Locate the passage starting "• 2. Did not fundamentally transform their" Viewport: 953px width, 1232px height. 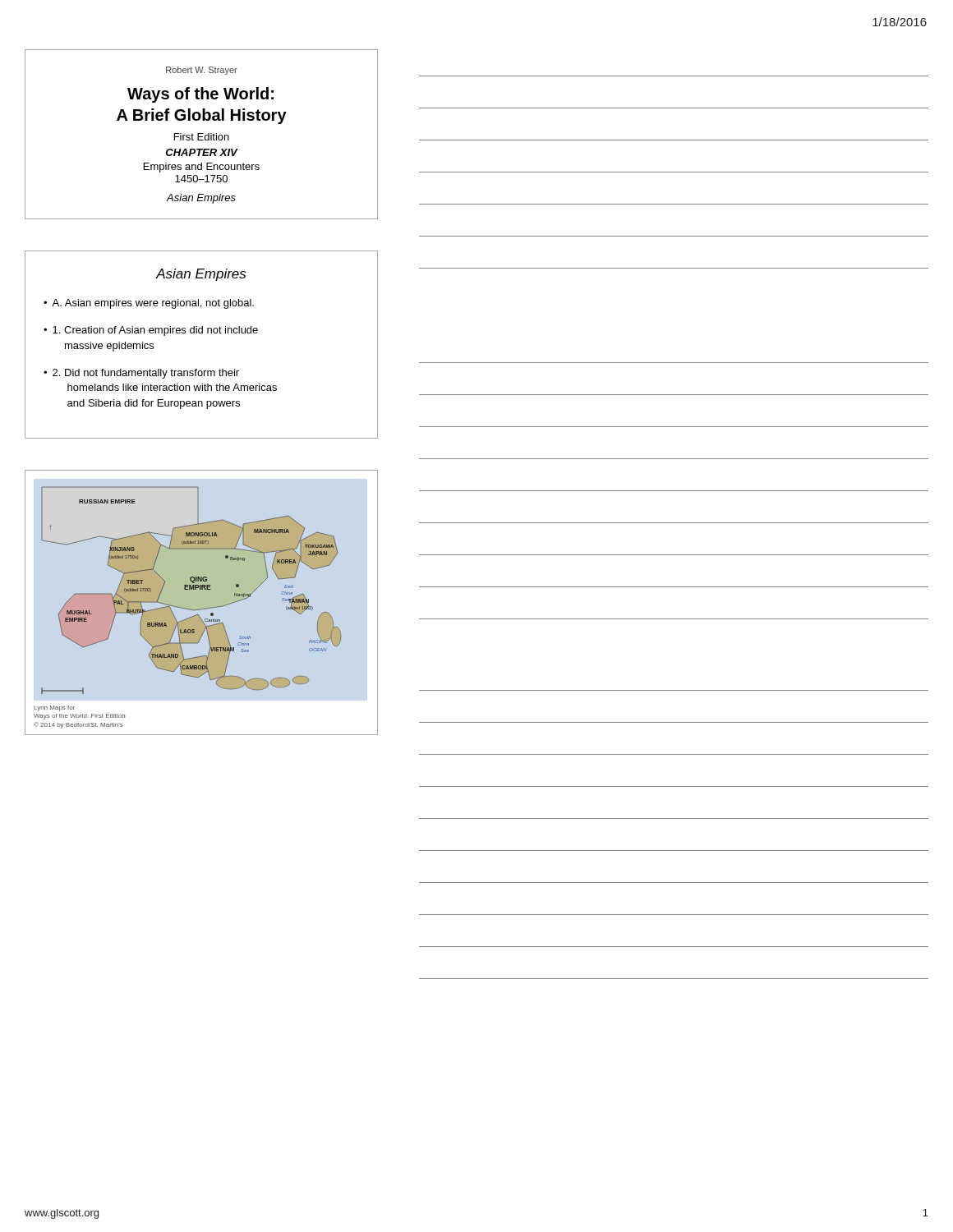(x=160, y=388)
